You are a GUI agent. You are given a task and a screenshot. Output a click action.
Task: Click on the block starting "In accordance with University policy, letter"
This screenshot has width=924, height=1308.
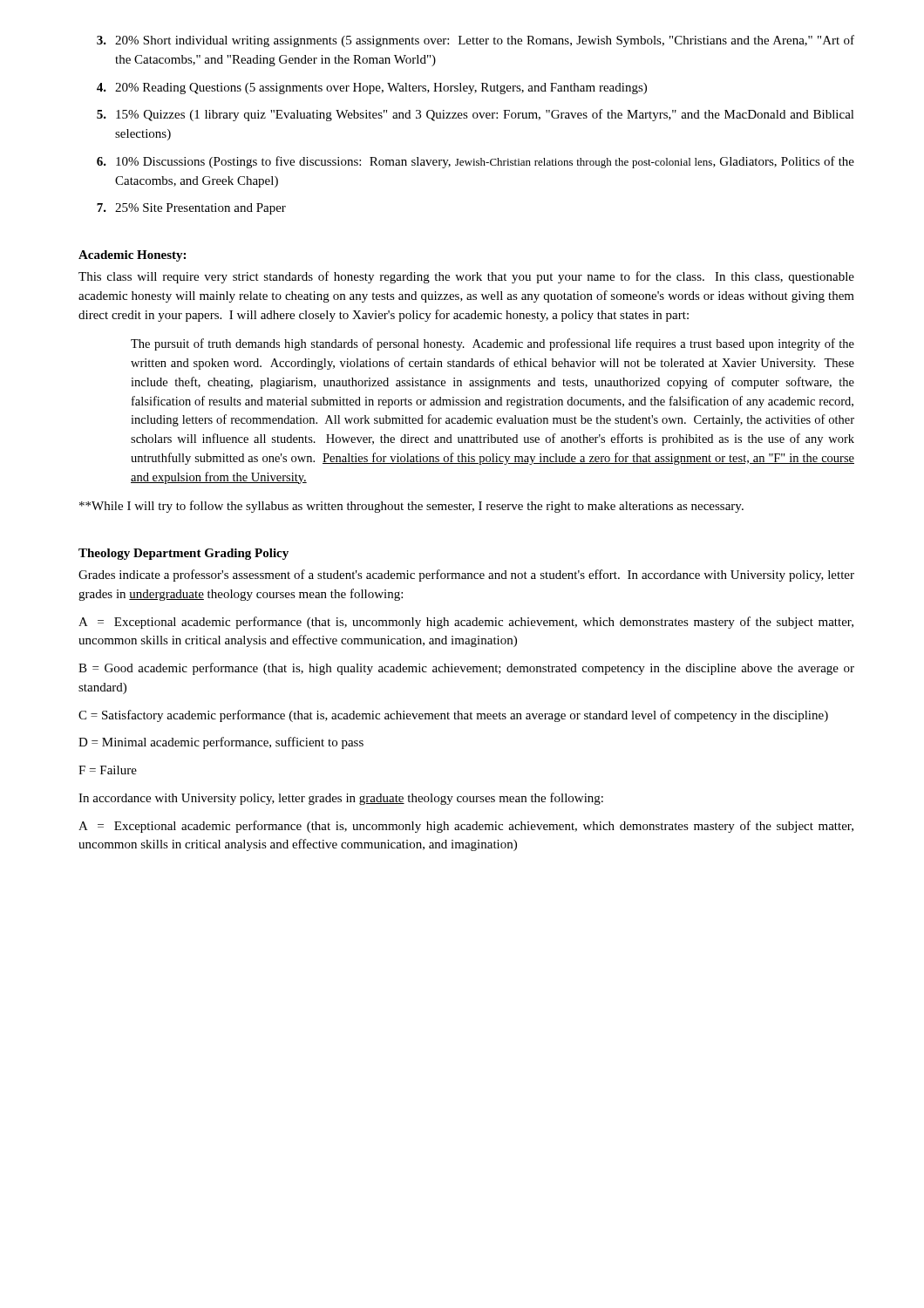pos(341,798)
